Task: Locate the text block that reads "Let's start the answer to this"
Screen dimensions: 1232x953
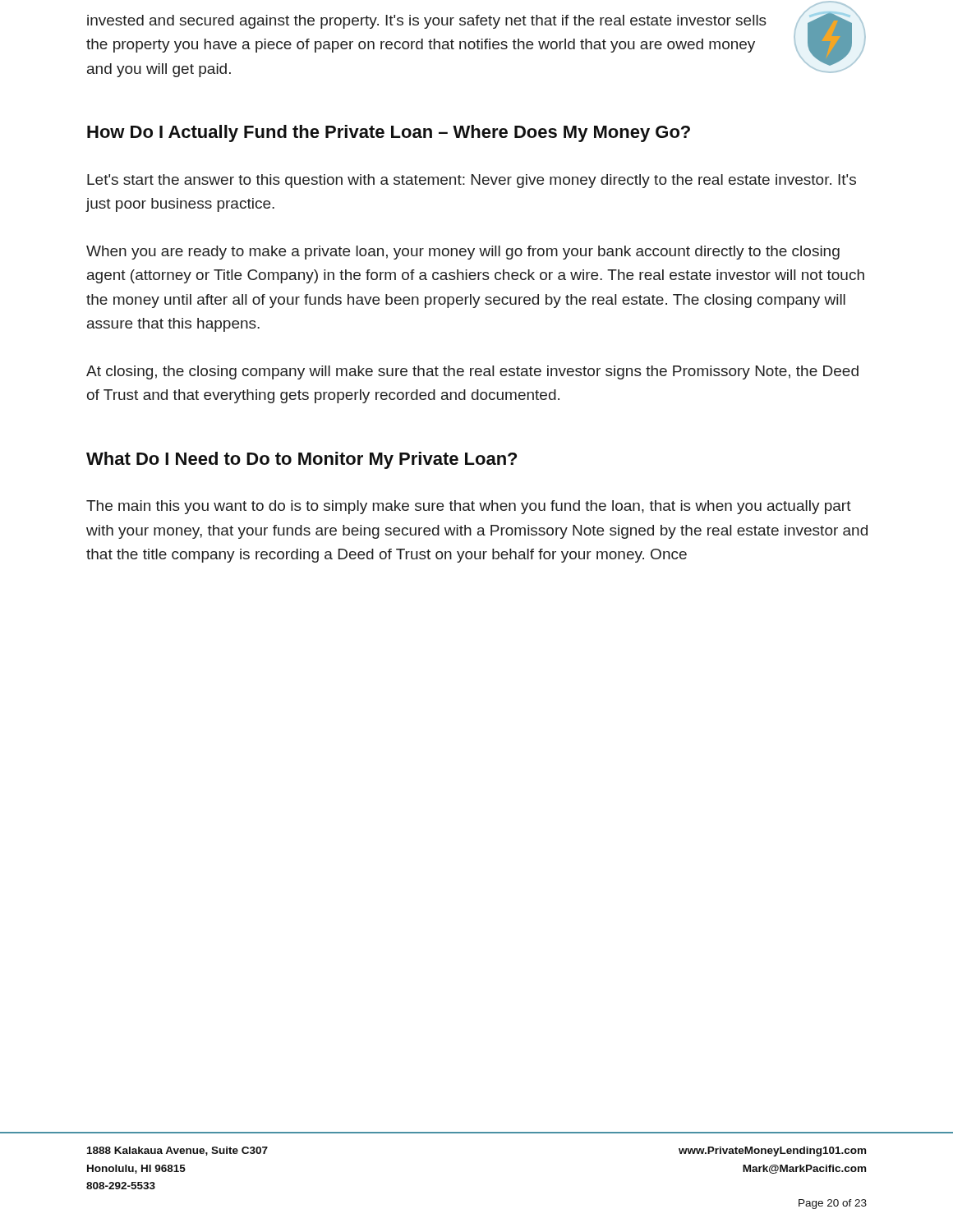Action: pyautogui.click(x=471, y=192)
